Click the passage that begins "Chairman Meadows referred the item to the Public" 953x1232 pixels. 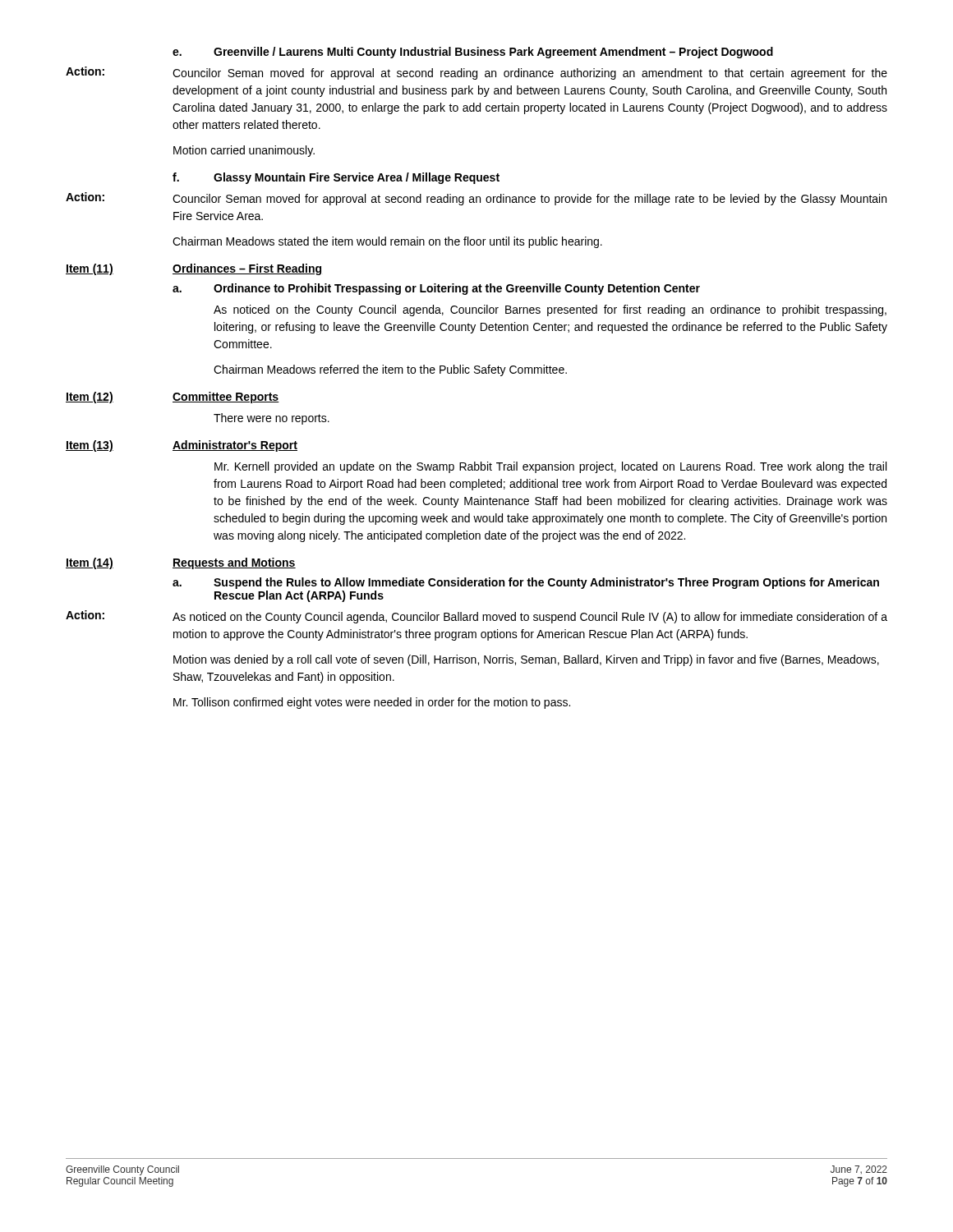(x=476, y=370)
